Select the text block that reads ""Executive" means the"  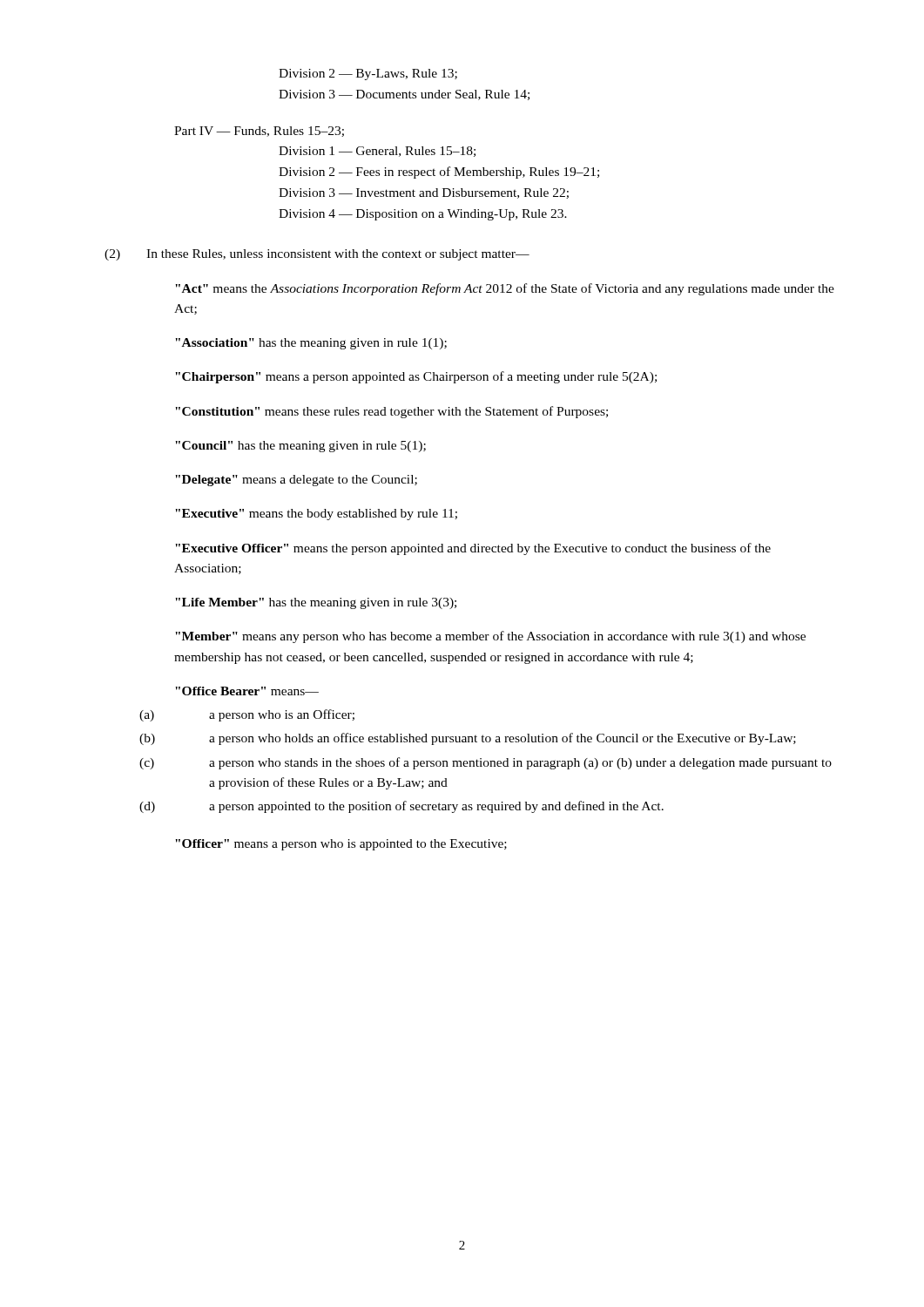(x=316, y=515)
